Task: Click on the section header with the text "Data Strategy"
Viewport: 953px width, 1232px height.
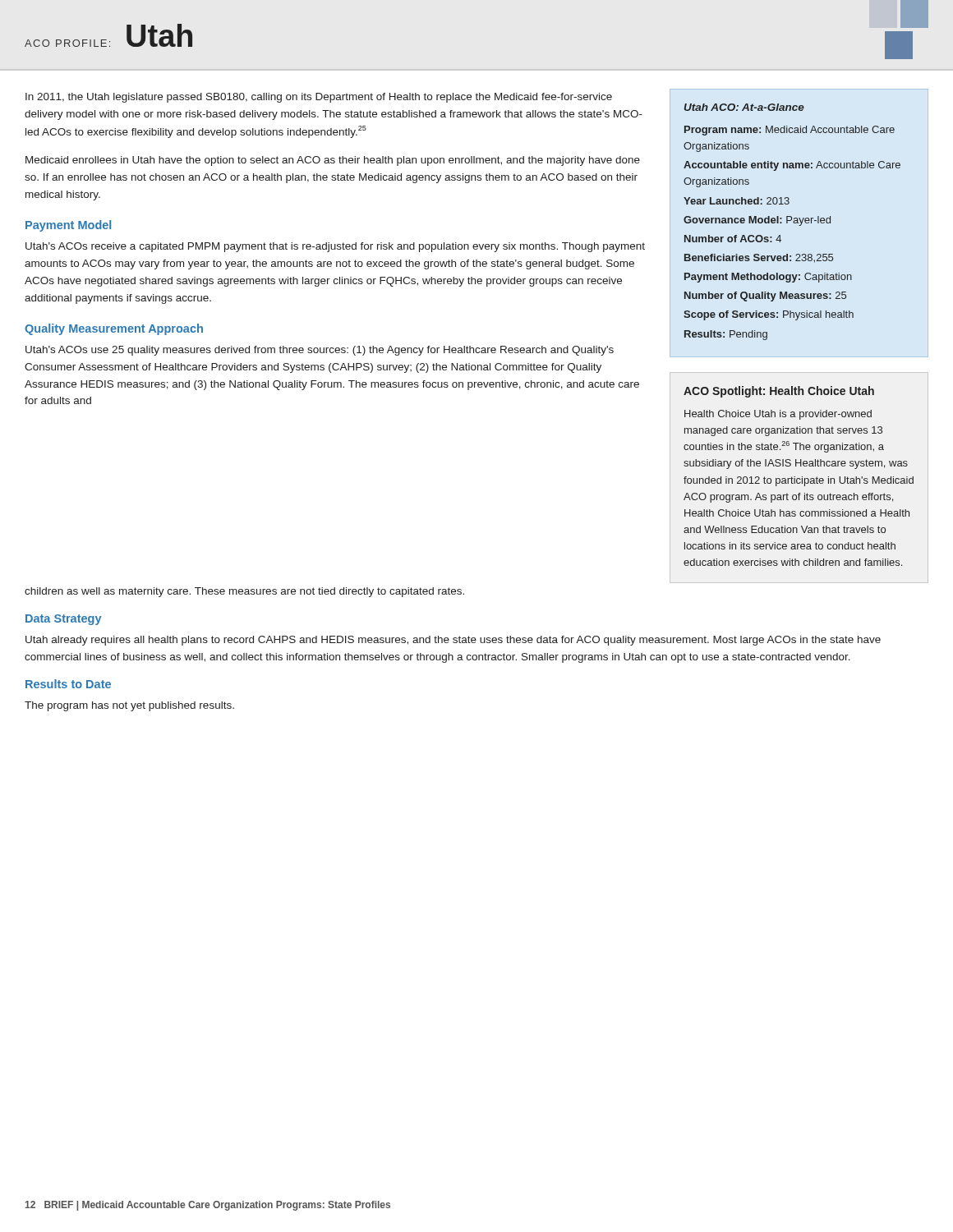Action: click(63, 619)
